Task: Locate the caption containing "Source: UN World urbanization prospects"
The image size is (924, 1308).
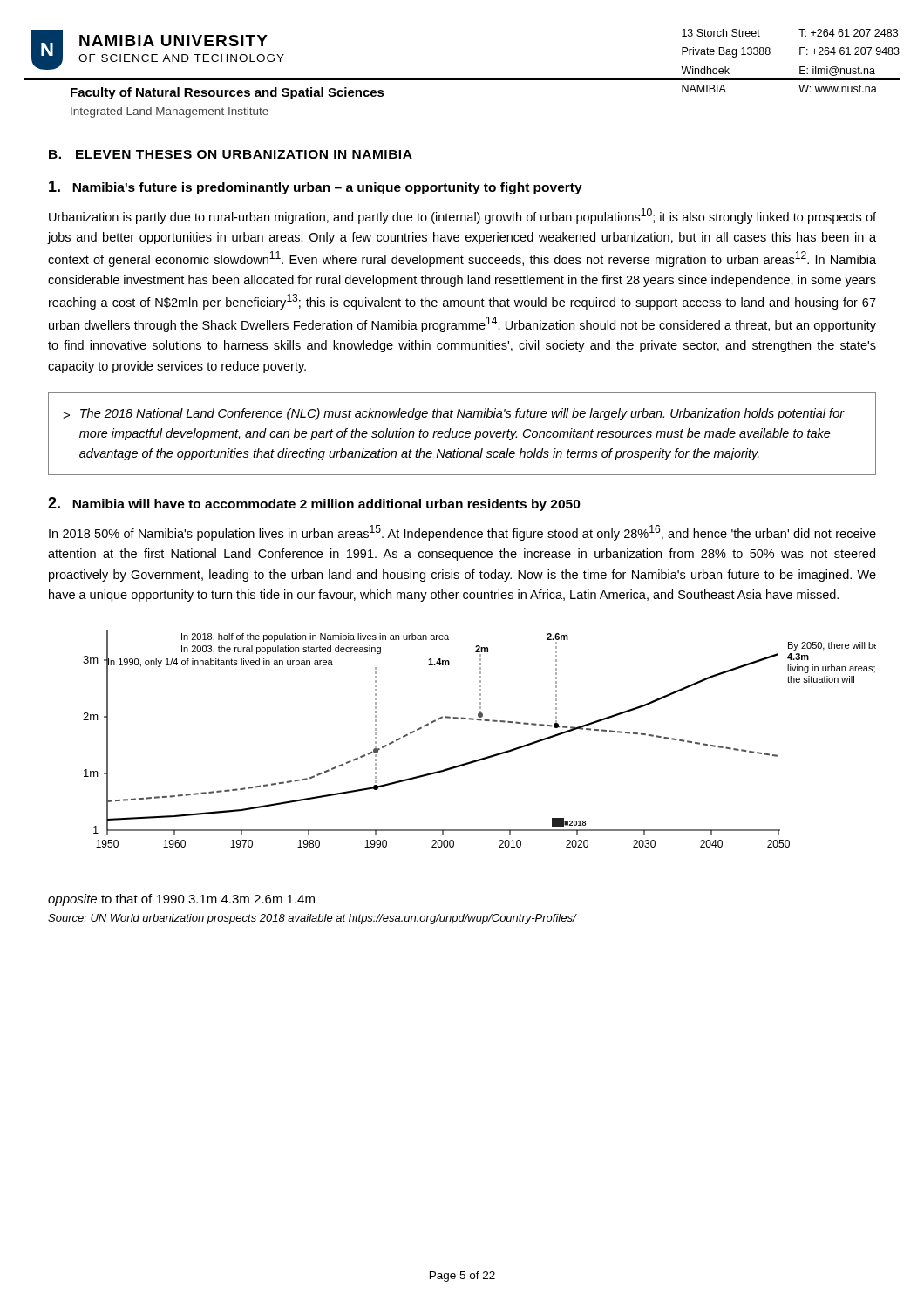Action: [x=312, y=918]
